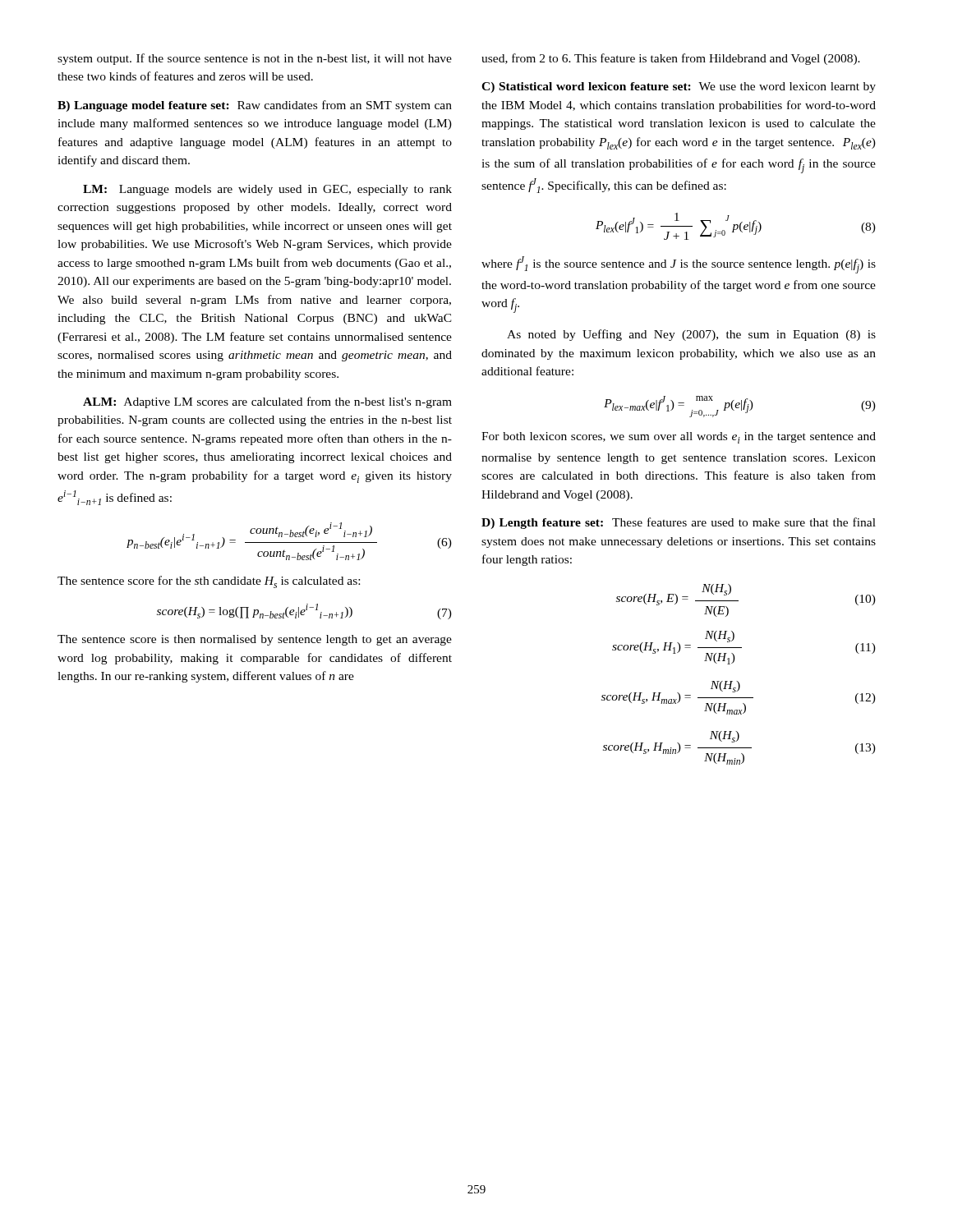Locate the region starting "score(Hs, H1) = N(Hs)"
Image resolution: width=953 pixels, height=1232 pixels.
click(744, 648)
